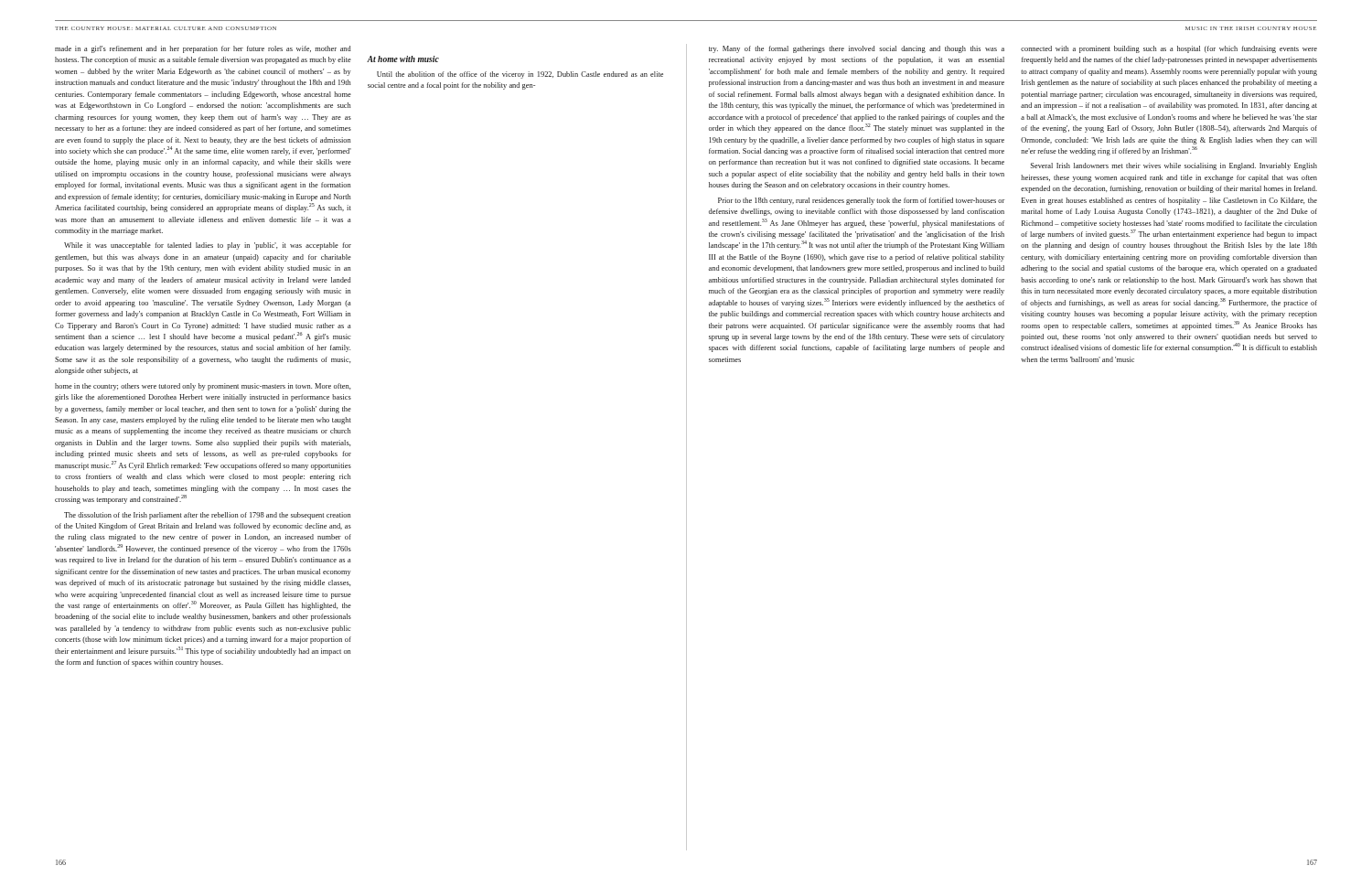Click on the block starting "Prior to the"
The image size is (1372, 887).
(856, 281)
